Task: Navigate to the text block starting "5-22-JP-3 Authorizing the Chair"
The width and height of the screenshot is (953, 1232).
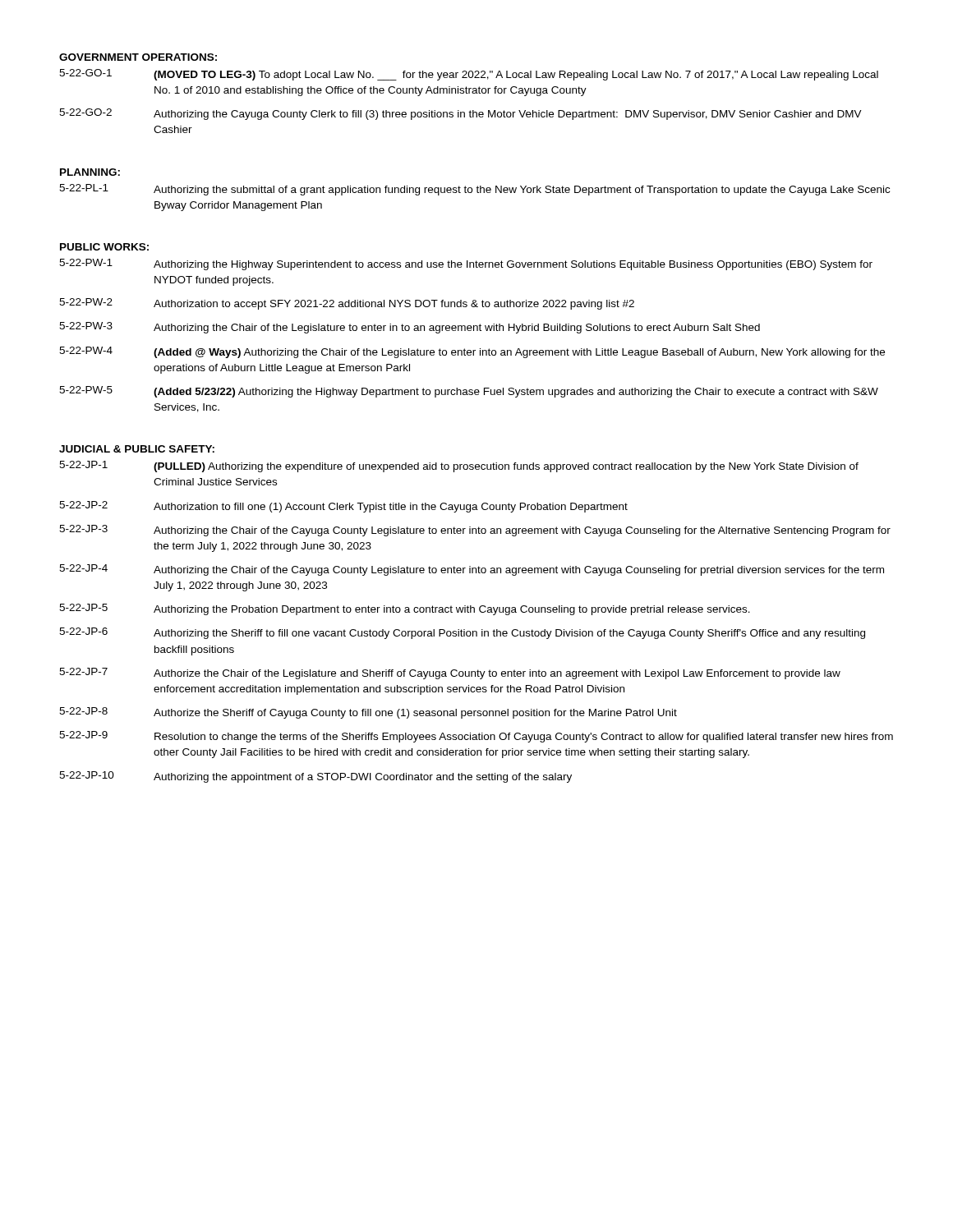Action: (x=476, y=538)
